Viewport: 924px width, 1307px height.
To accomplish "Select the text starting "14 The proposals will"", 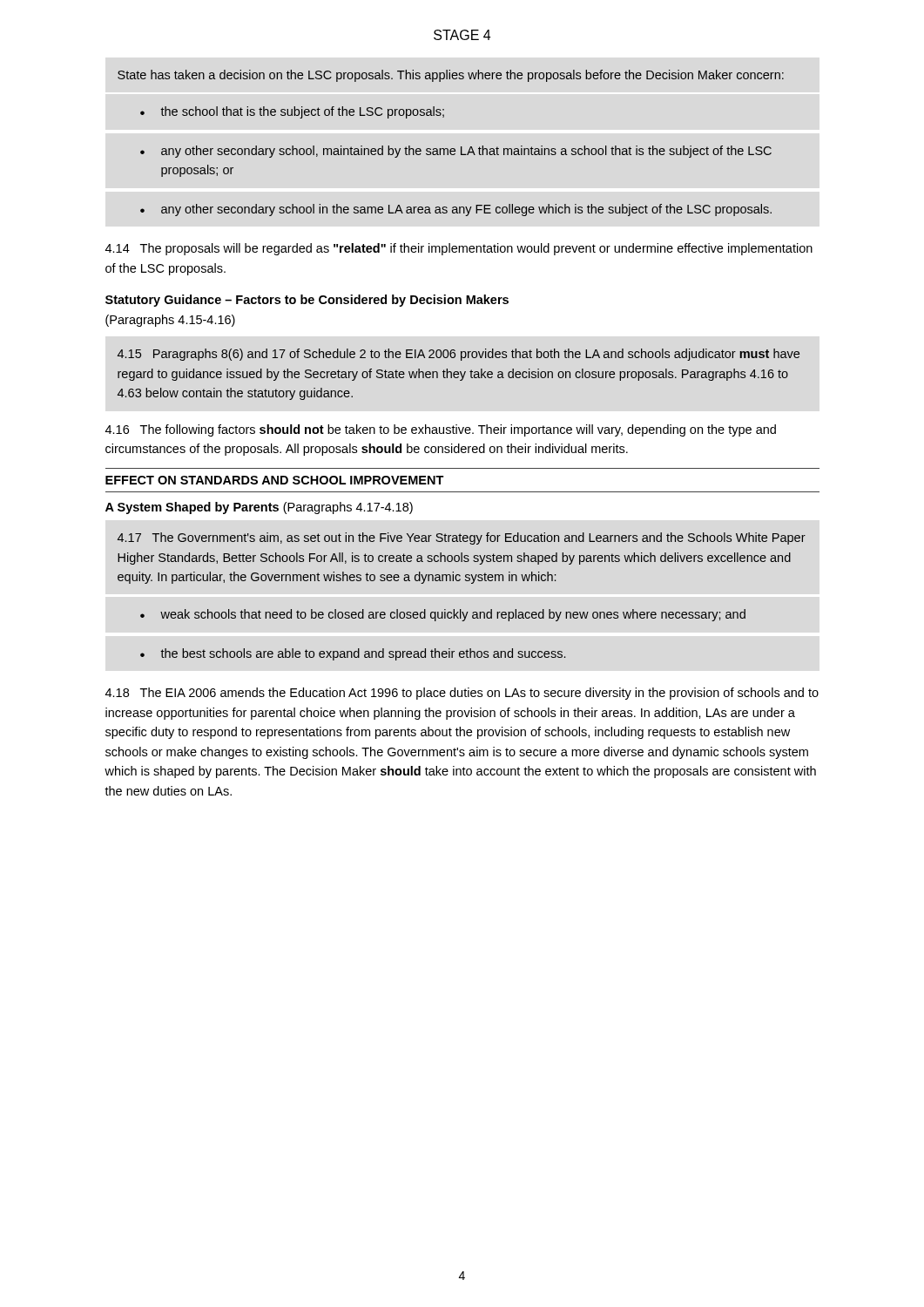I will [459, 258].
